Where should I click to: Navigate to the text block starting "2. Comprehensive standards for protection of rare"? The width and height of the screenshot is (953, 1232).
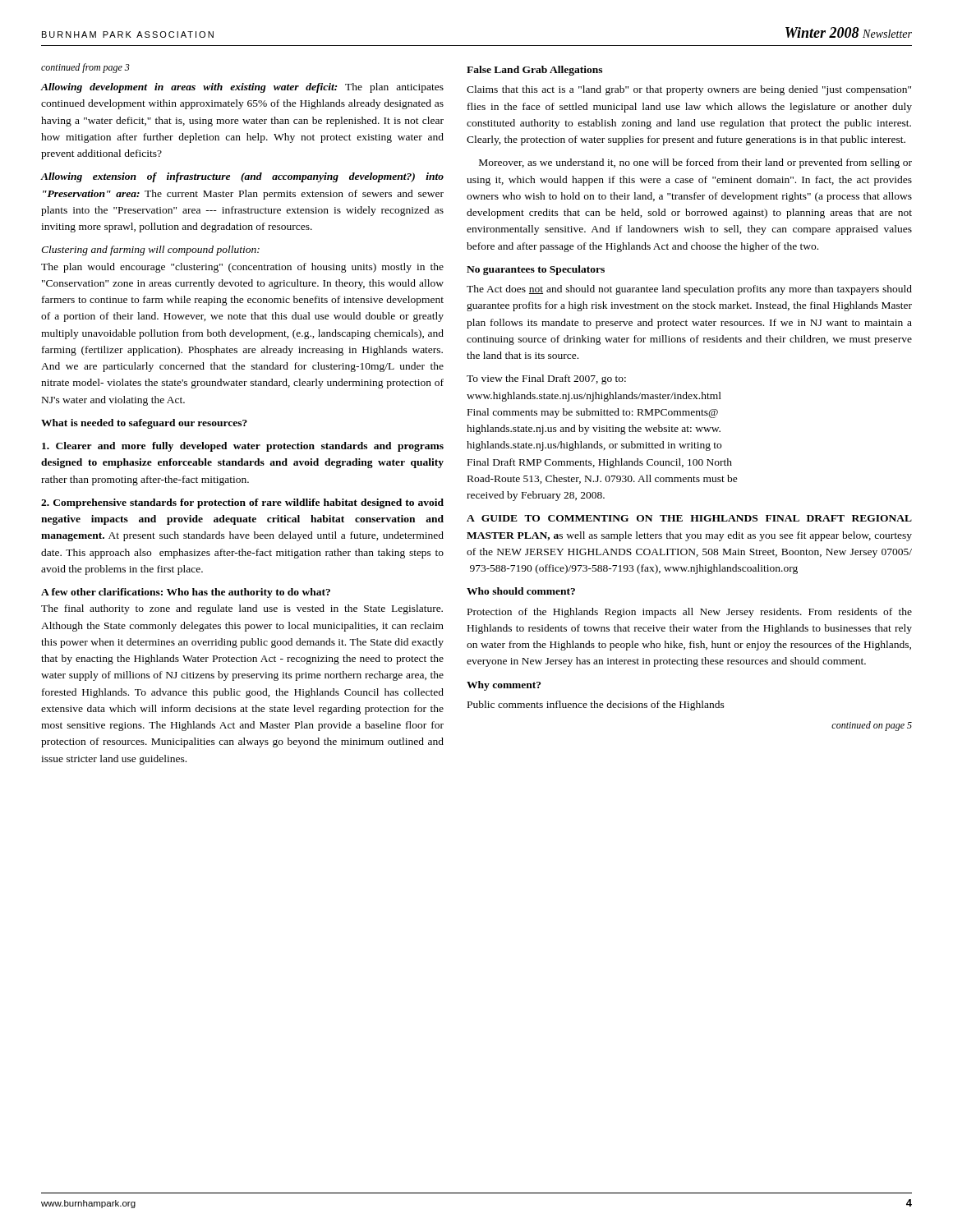click(x=242, y=536)
